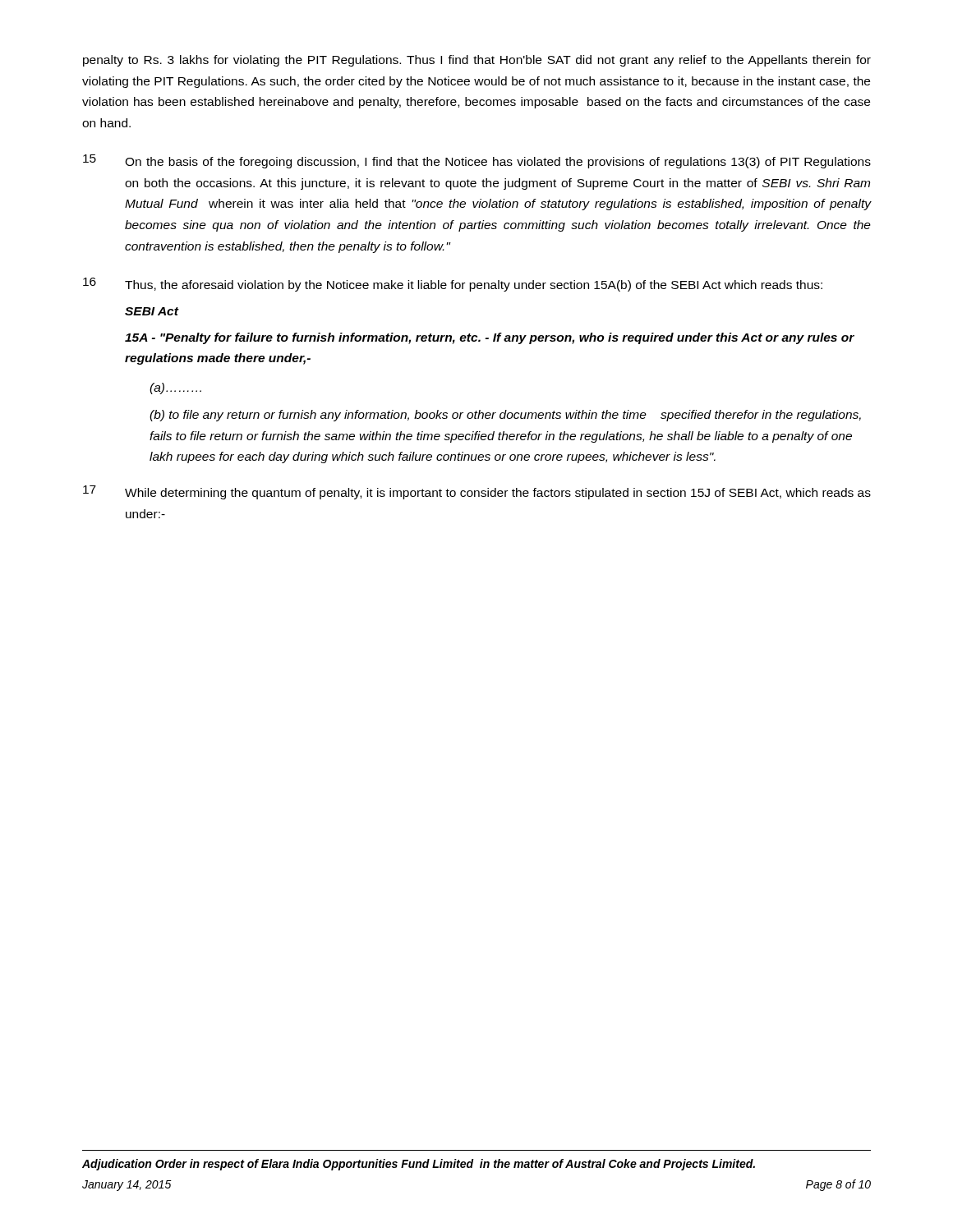Screen dimensions: 1232x953
Task: Navigate to the passage starting "penalty to Rs. 3 lakhs for"
Action: pyautogui.click(x=476, y=91)
